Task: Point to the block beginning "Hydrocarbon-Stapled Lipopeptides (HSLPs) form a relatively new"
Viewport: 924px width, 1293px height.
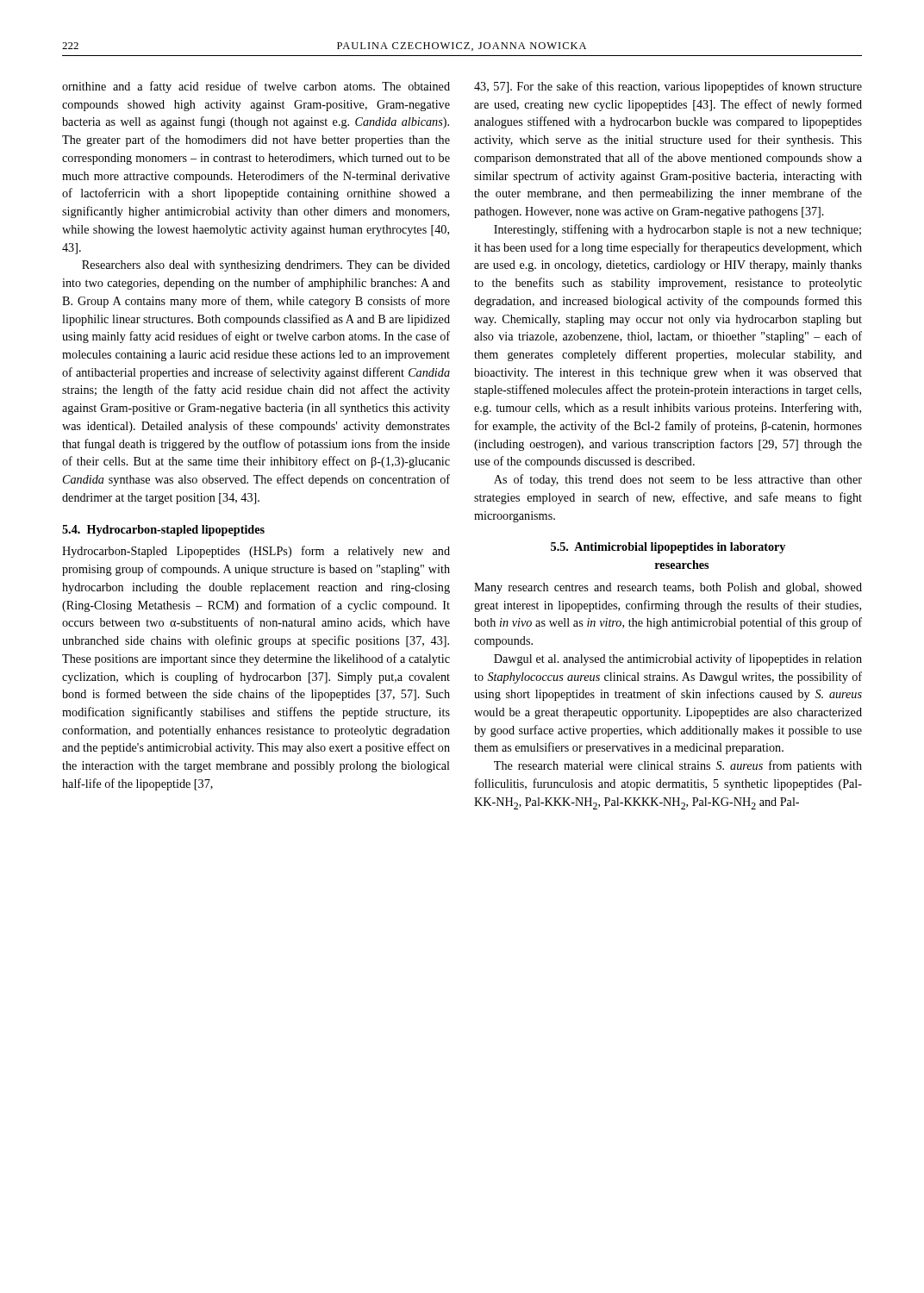Action: pyautogui.click(x=256, y=668)
